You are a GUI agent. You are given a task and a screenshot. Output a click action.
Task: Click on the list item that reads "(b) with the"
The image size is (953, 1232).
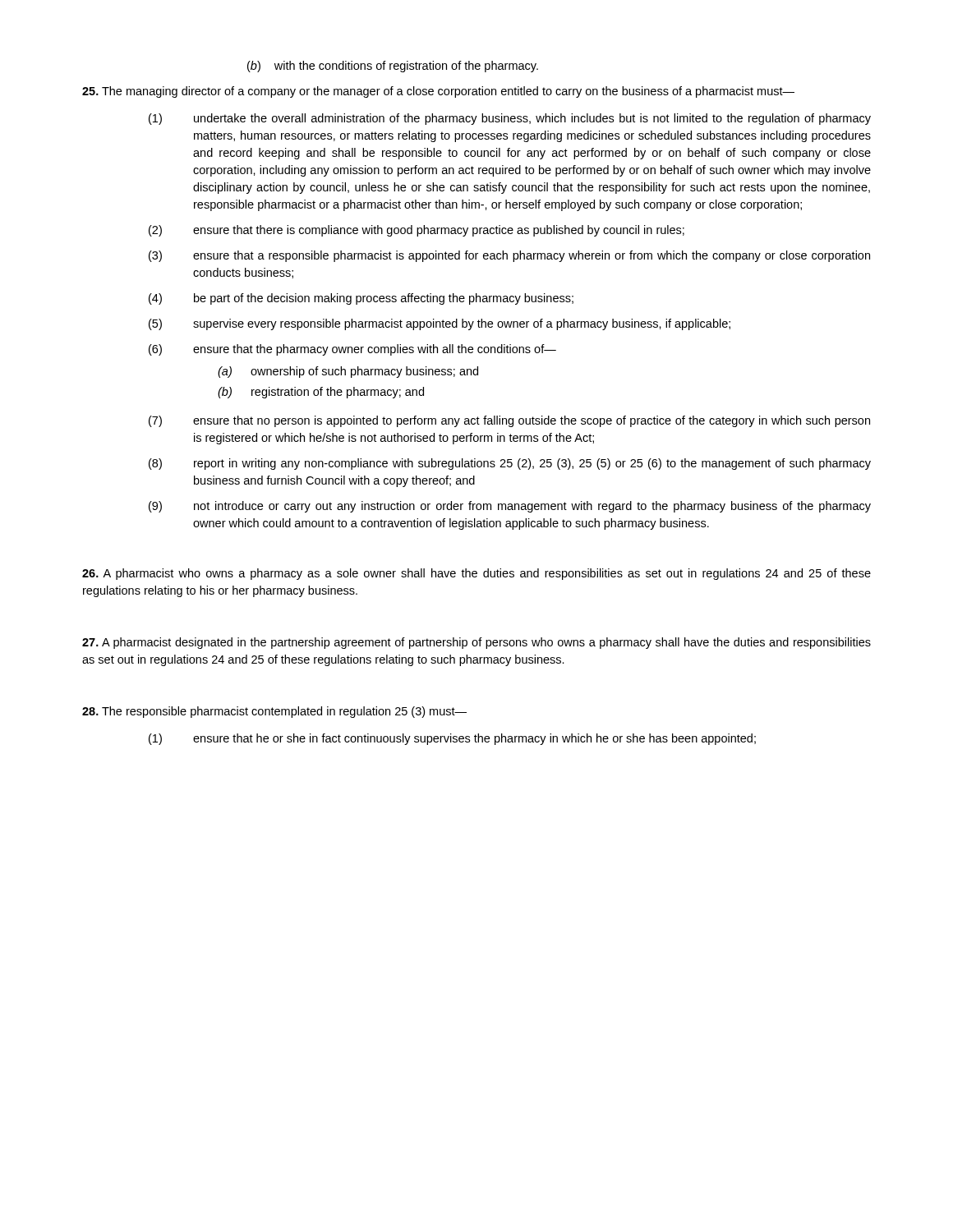(x=393, y=66)
